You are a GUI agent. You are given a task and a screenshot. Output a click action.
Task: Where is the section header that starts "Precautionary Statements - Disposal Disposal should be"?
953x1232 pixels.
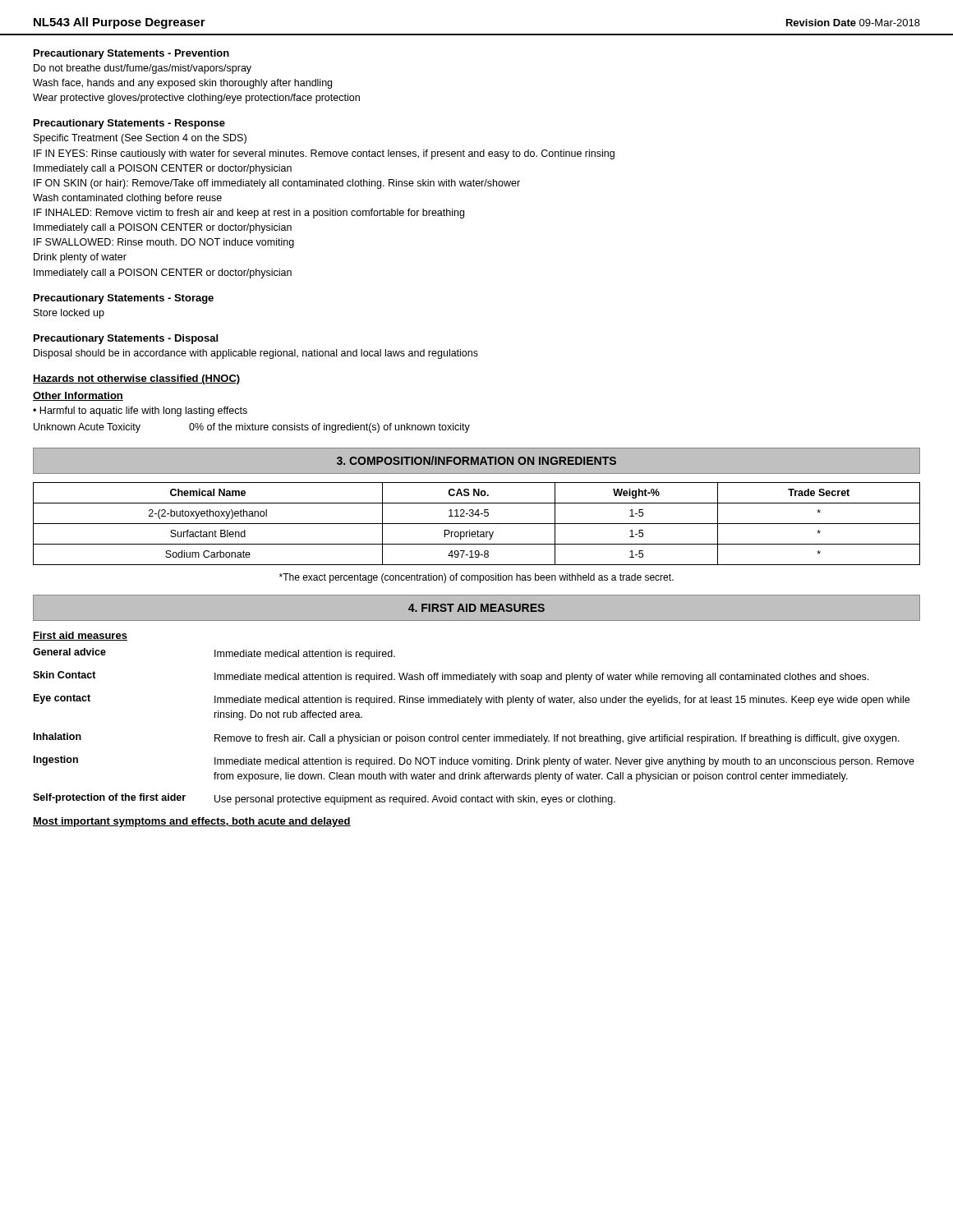coord(476,346)
